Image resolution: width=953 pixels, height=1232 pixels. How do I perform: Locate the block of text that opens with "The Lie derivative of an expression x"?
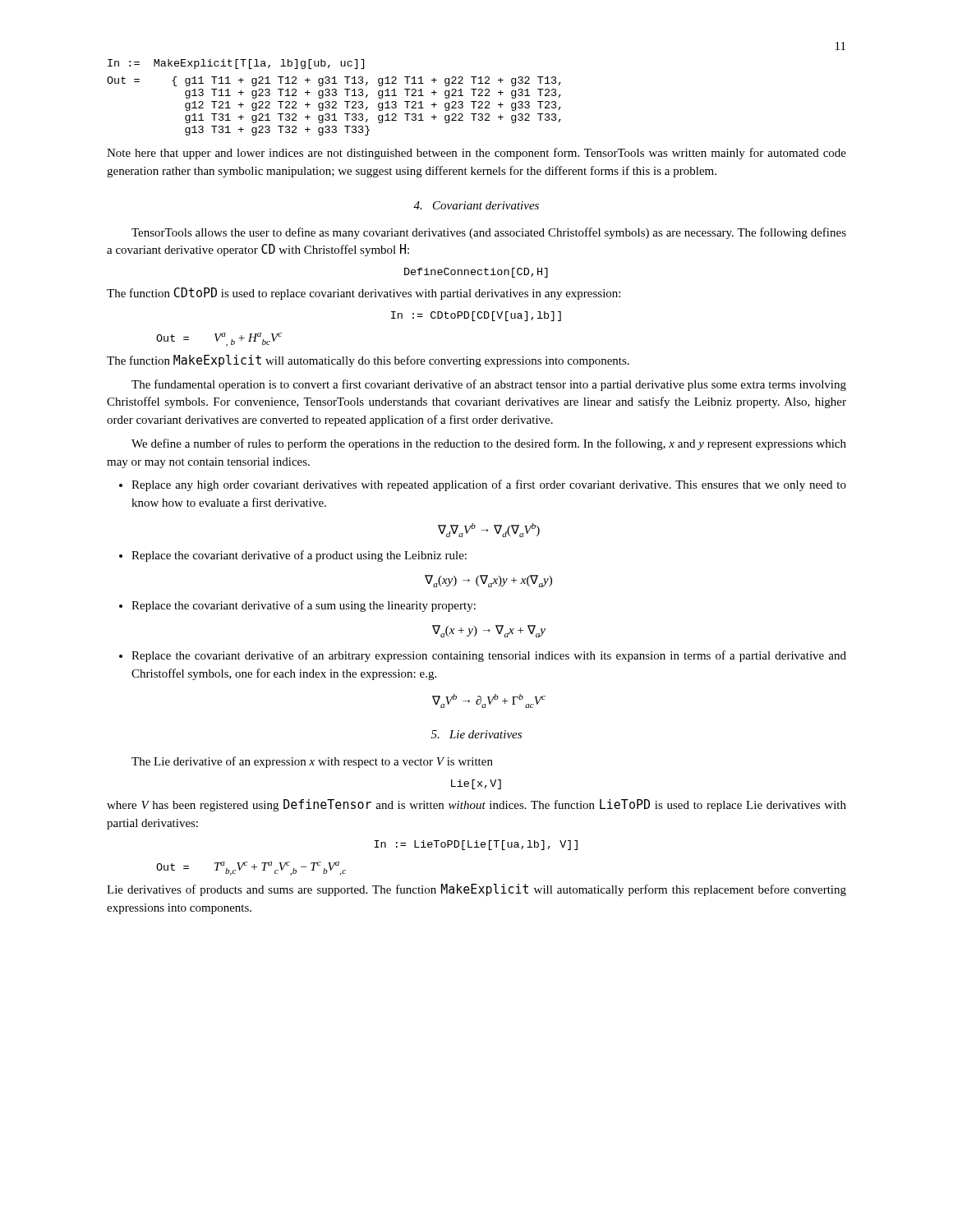[476, 762]
